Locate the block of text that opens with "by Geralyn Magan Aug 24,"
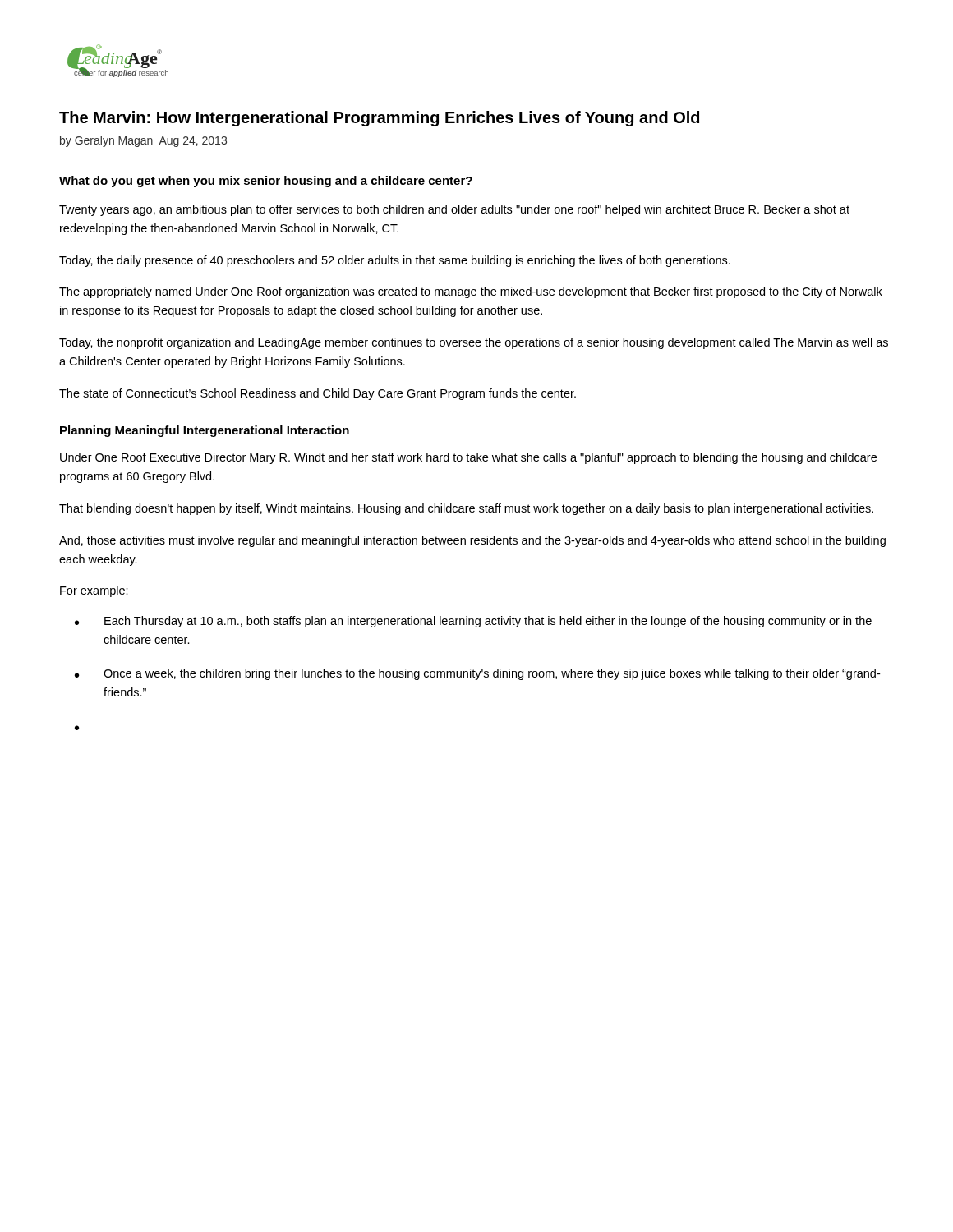This screenshot has width=953, height=1232. 143,140
